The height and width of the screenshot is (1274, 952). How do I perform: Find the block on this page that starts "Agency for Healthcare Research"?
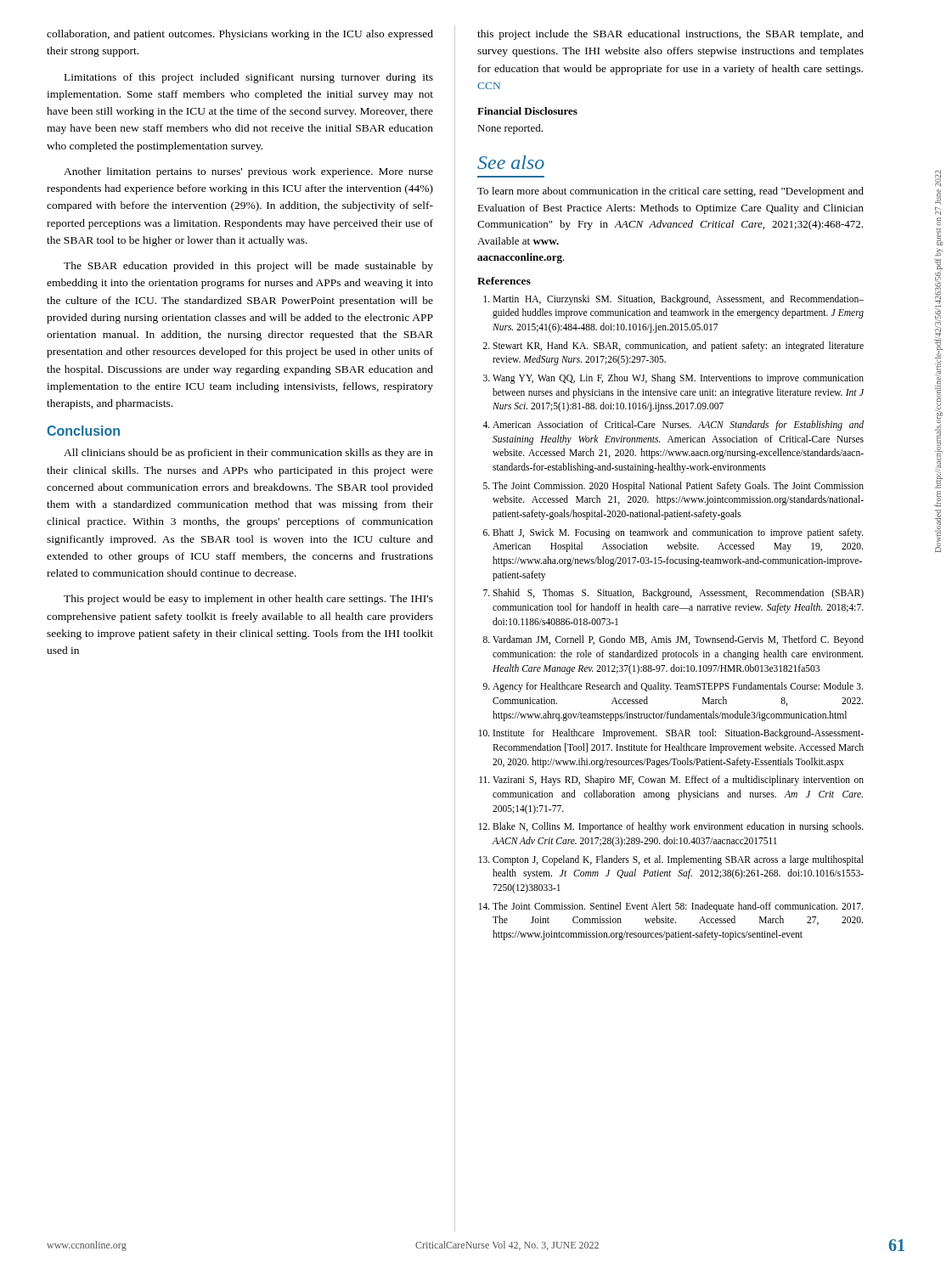click(678, 701)
